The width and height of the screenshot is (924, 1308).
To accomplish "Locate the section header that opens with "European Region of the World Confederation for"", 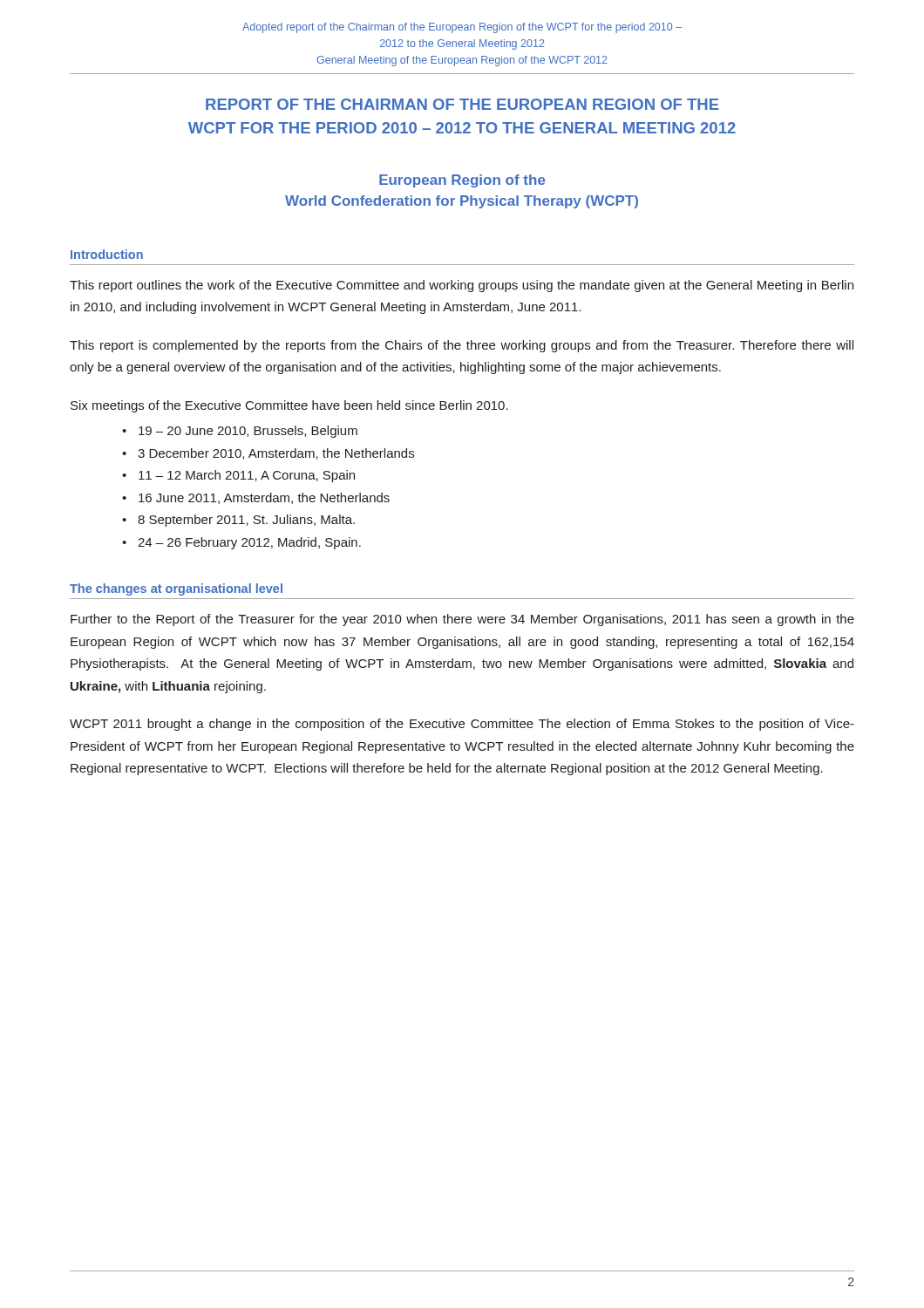I will point(462,191).
